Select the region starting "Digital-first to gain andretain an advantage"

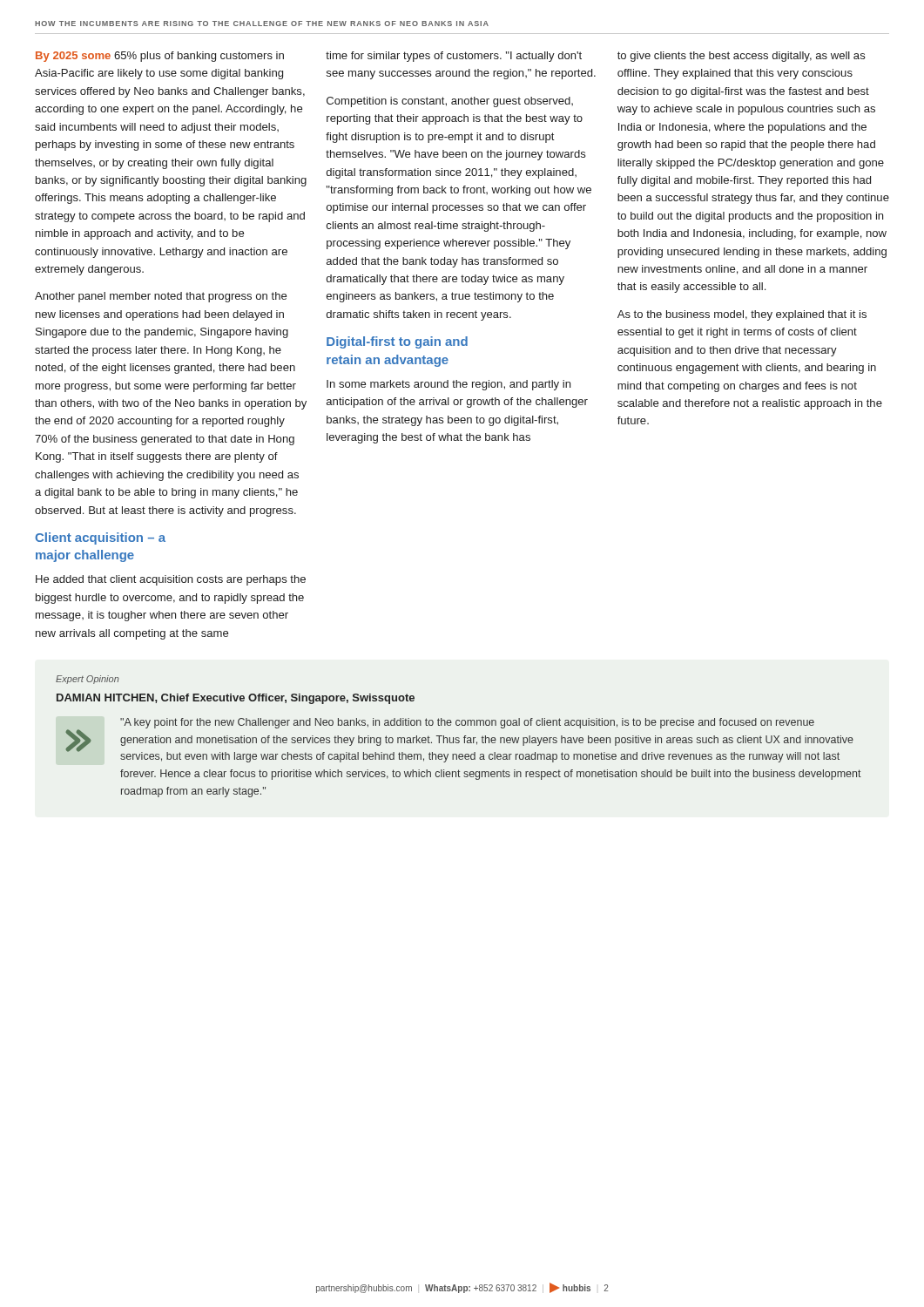tap(397, 350)
